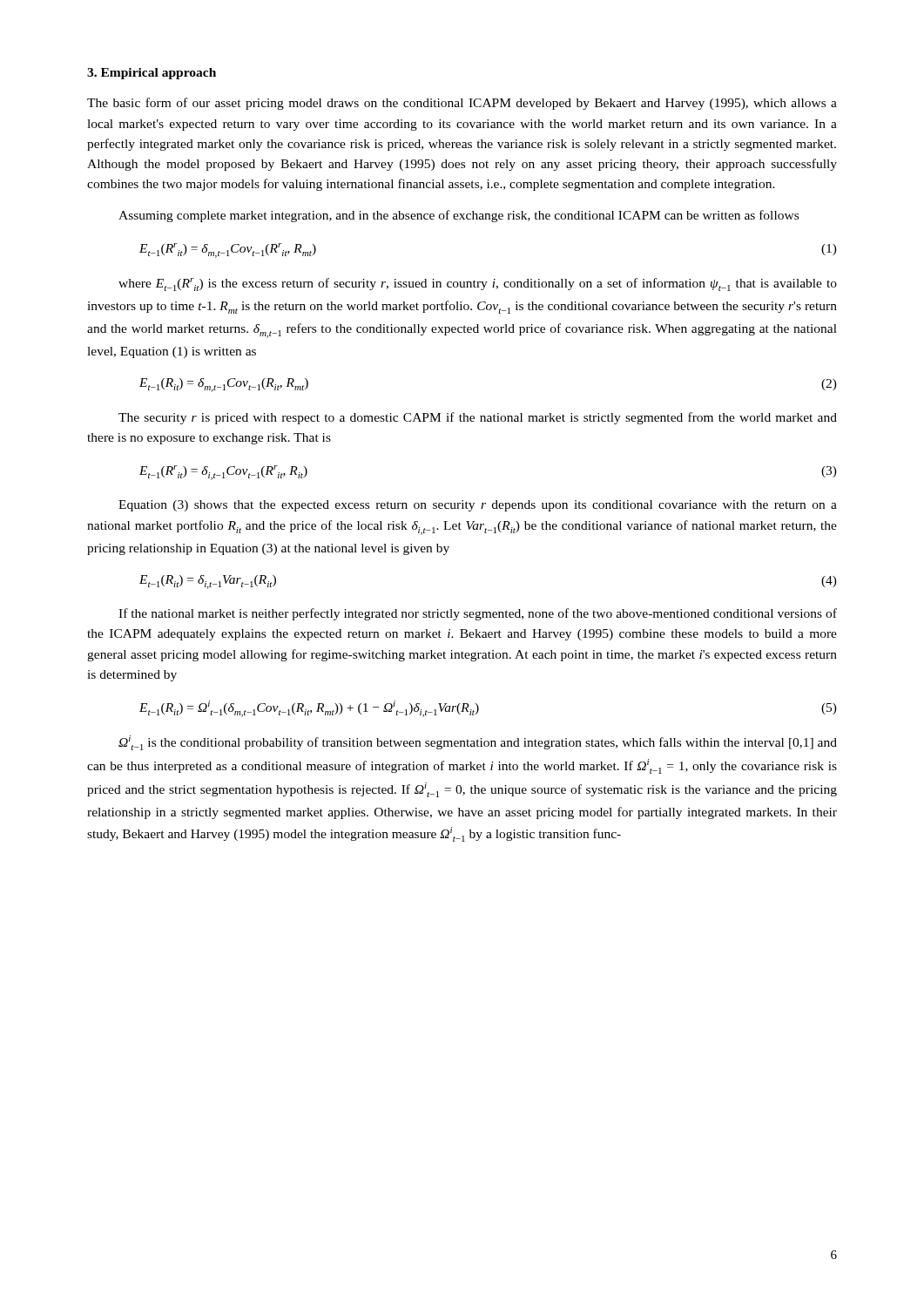Navigate to the passage starting "Et−1(Rit) = Ωit−1(δm,t−1Covt−1(Rit, Rmt))"

point(488,708)
